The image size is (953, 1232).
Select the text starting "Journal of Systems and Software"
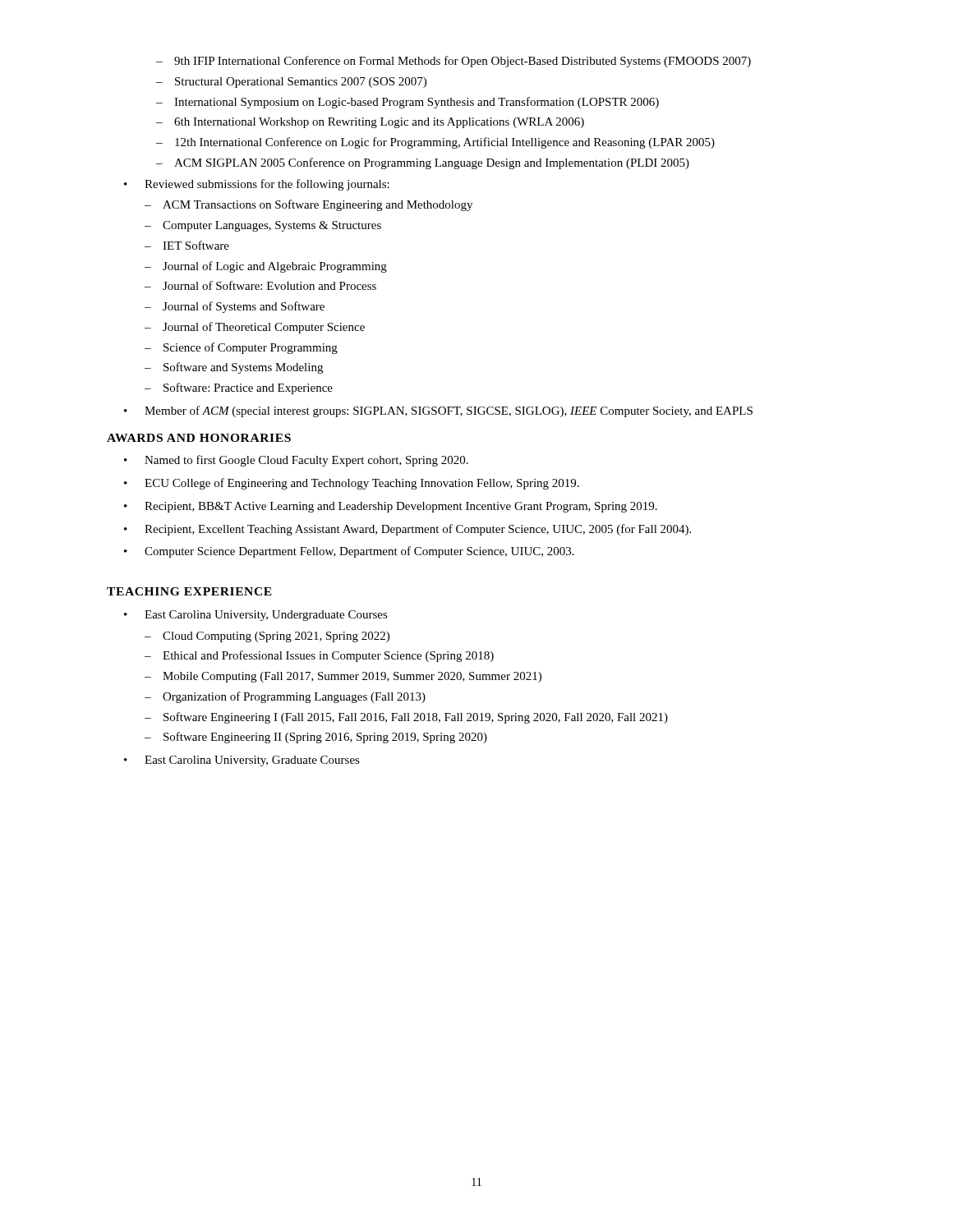[244, 306]
